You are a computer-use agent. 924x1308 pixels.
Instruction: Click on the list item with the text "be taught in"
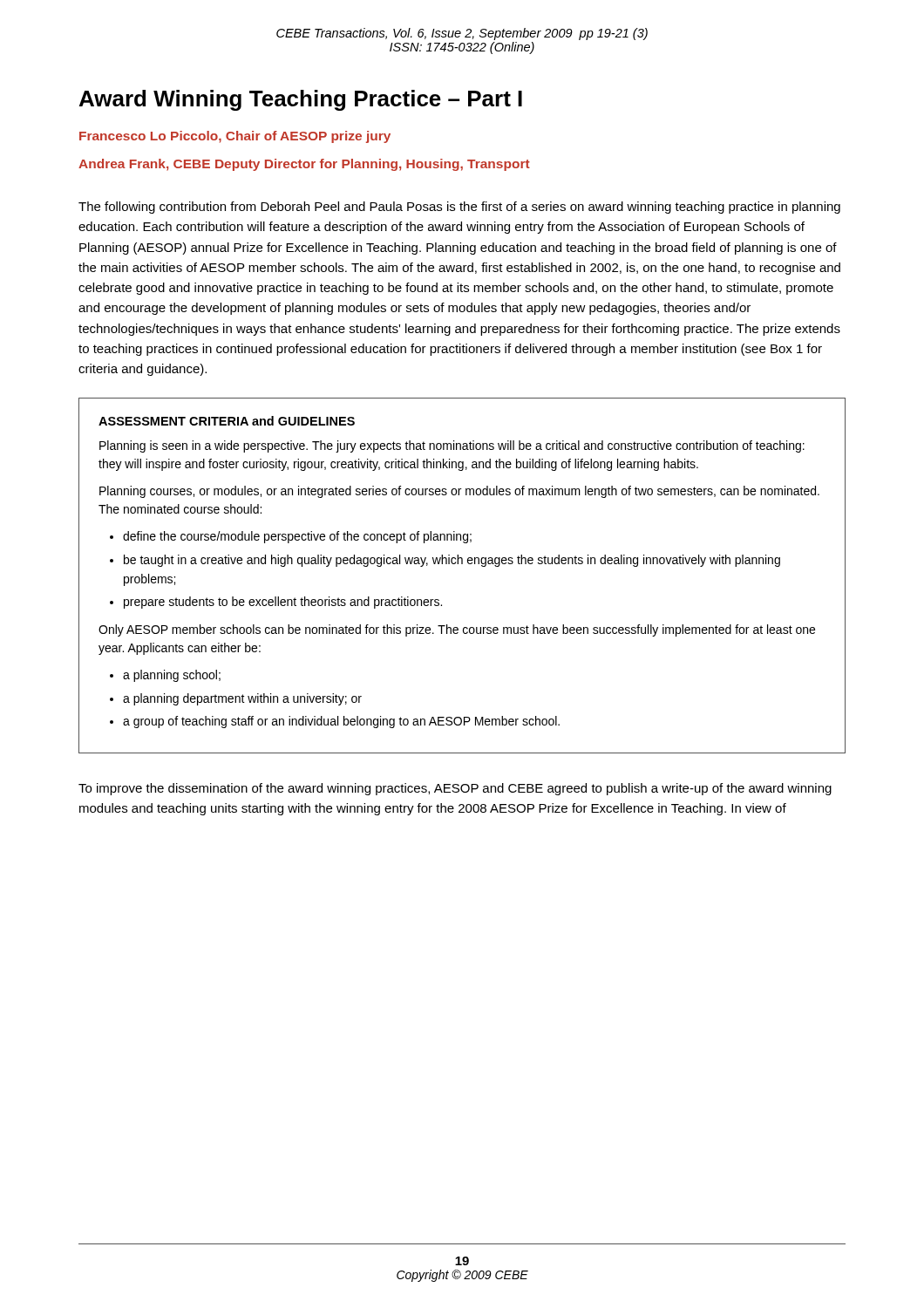pyautogui.click(x=452, y=569)
